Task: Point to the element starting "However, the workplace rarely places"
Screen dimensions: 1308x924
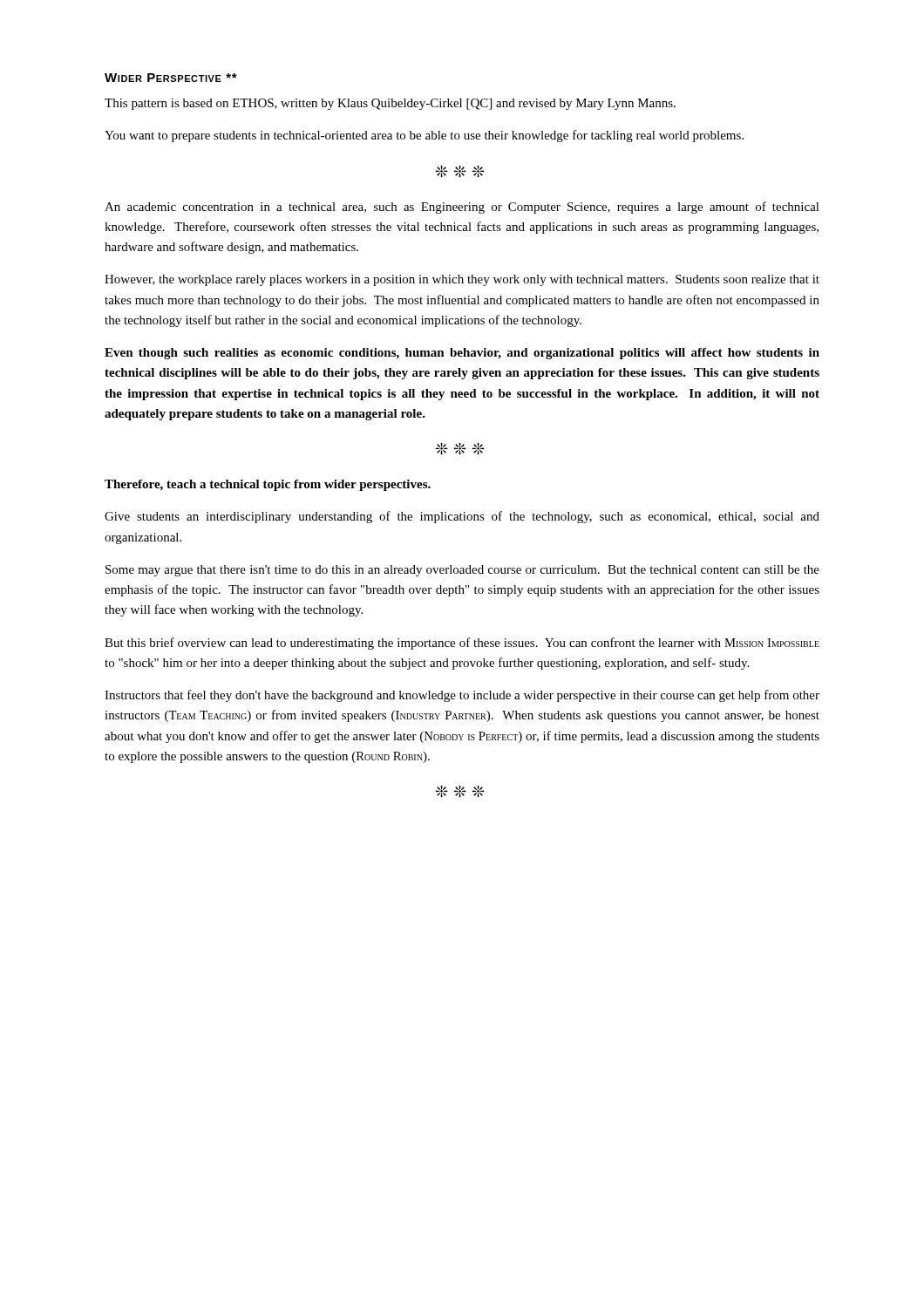Action: 462,300
